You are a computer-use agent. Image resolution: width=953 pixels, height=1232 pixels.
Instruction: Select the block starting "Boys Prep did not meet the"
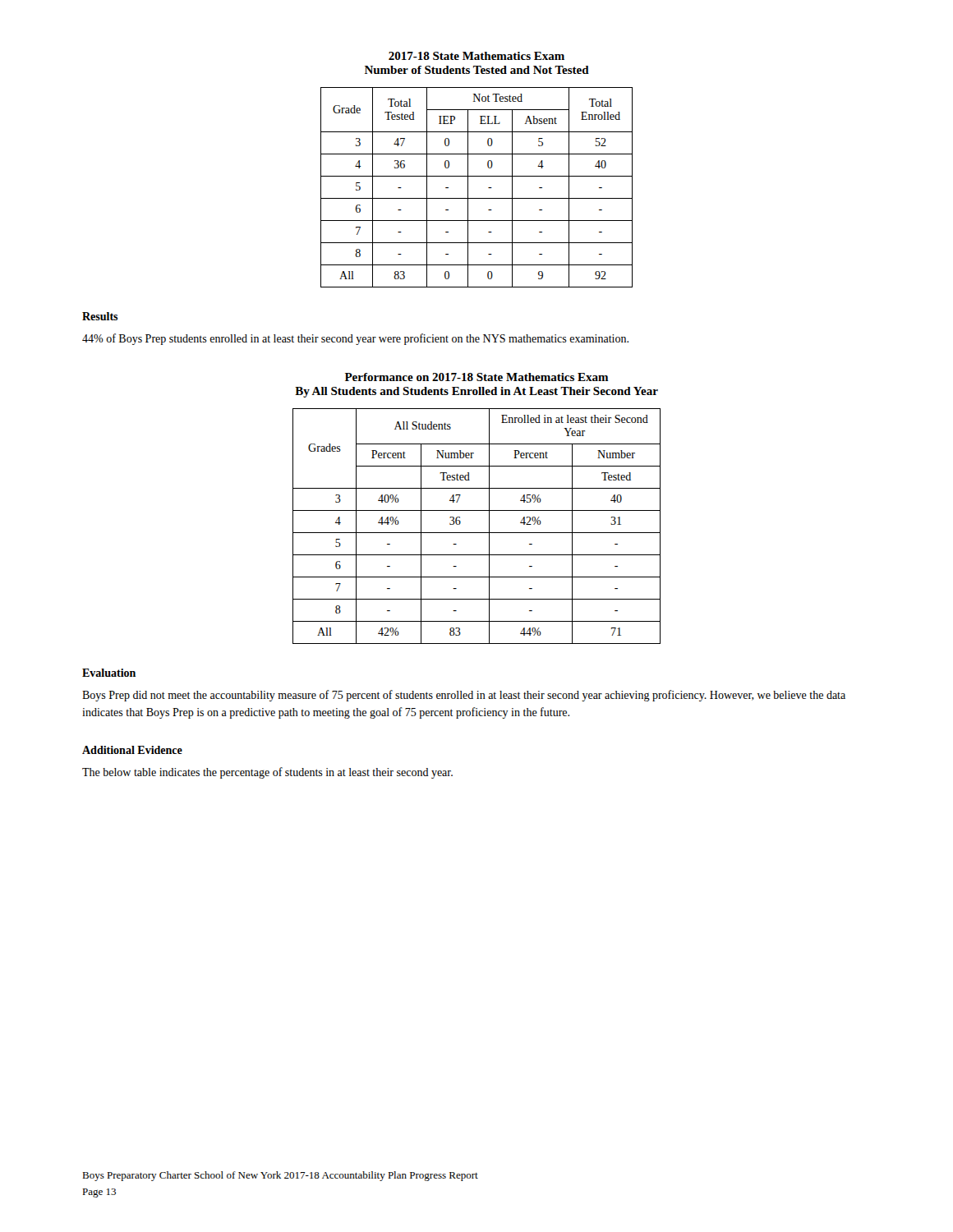click(x=464, y=704)
